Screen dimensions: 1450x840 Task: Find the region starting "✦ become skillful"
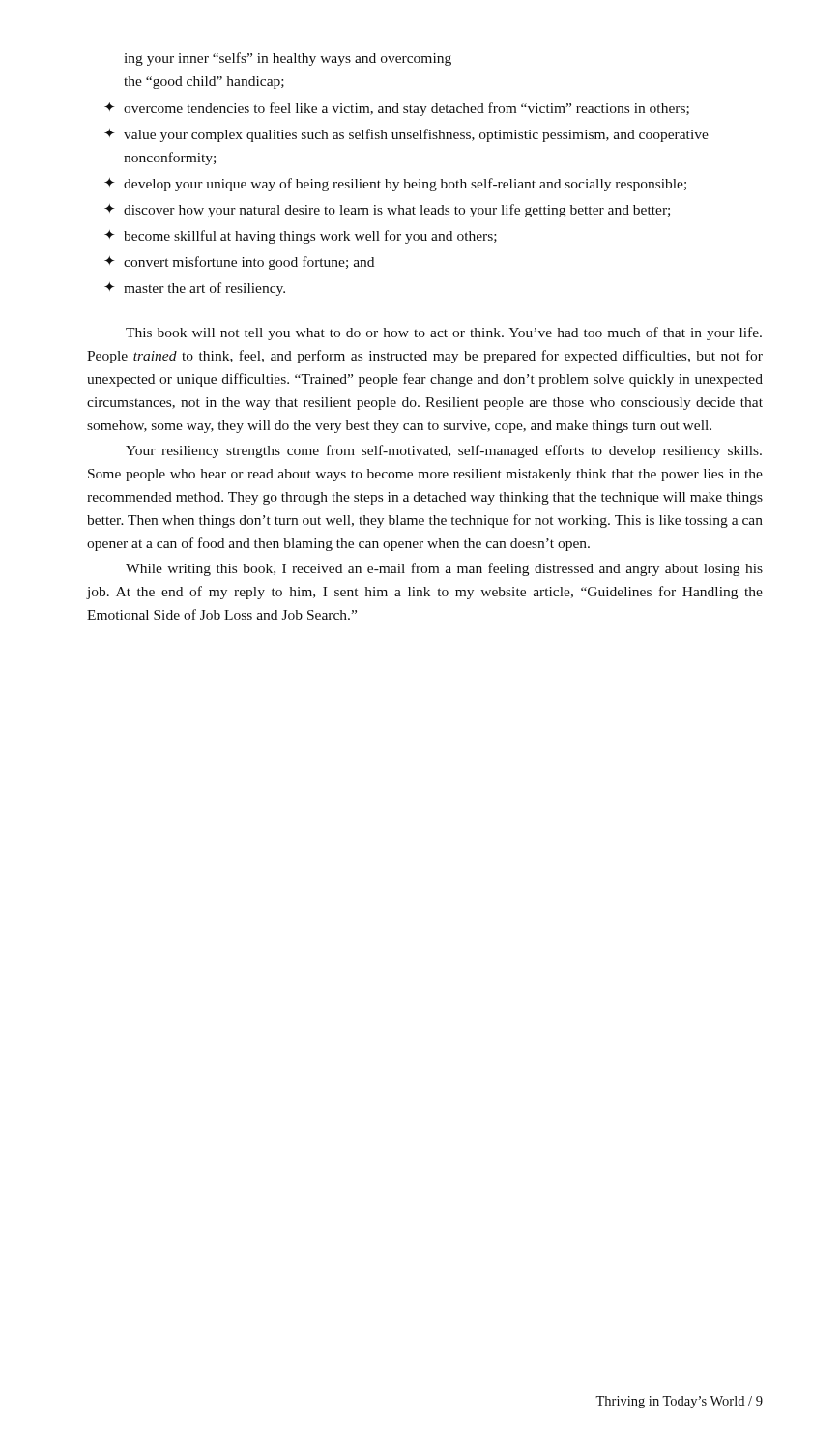coord(425,236)
